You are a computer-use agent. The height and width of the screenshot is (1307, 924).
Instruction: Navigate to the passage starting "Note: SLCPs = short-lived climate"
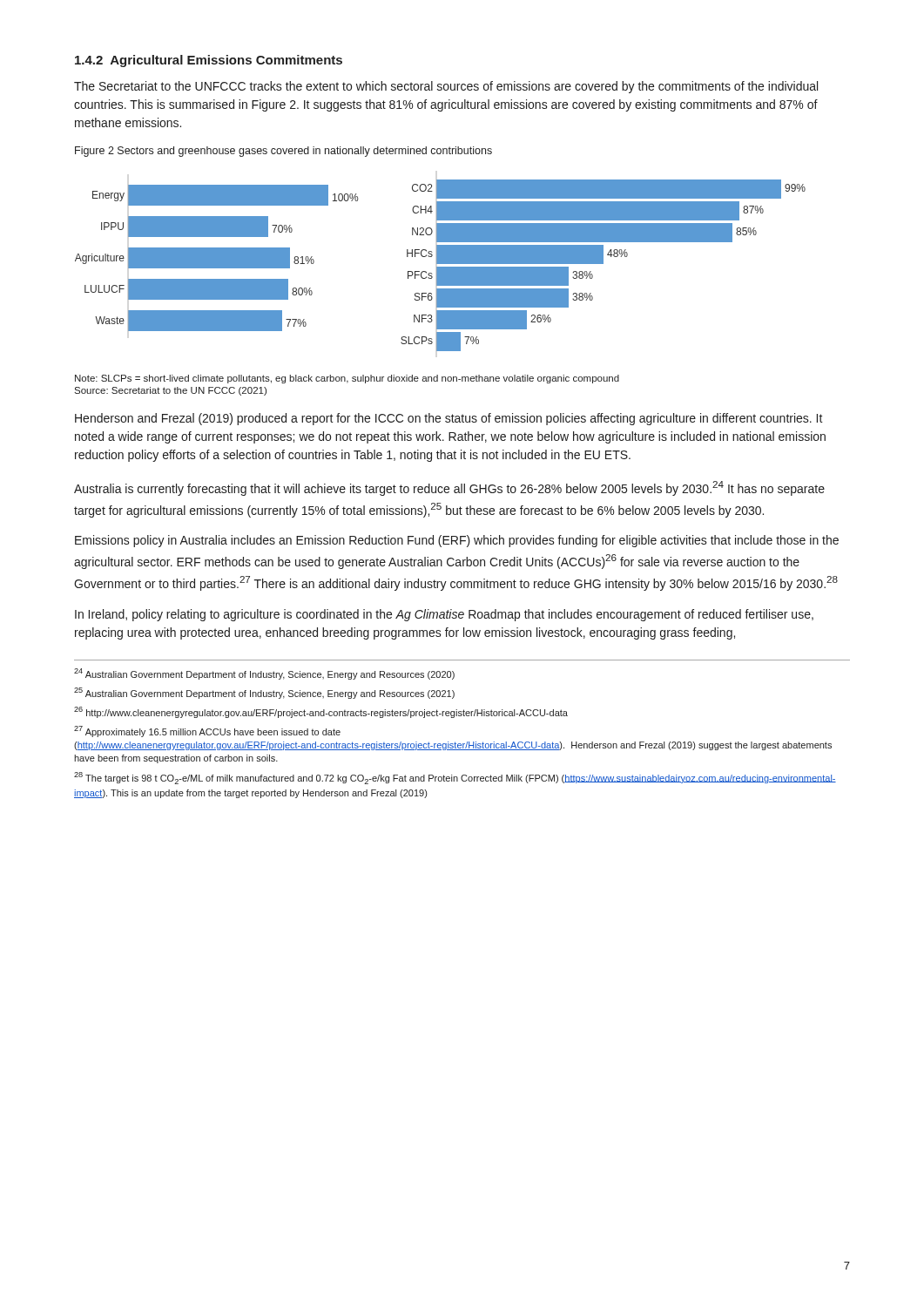click(347, 378)
